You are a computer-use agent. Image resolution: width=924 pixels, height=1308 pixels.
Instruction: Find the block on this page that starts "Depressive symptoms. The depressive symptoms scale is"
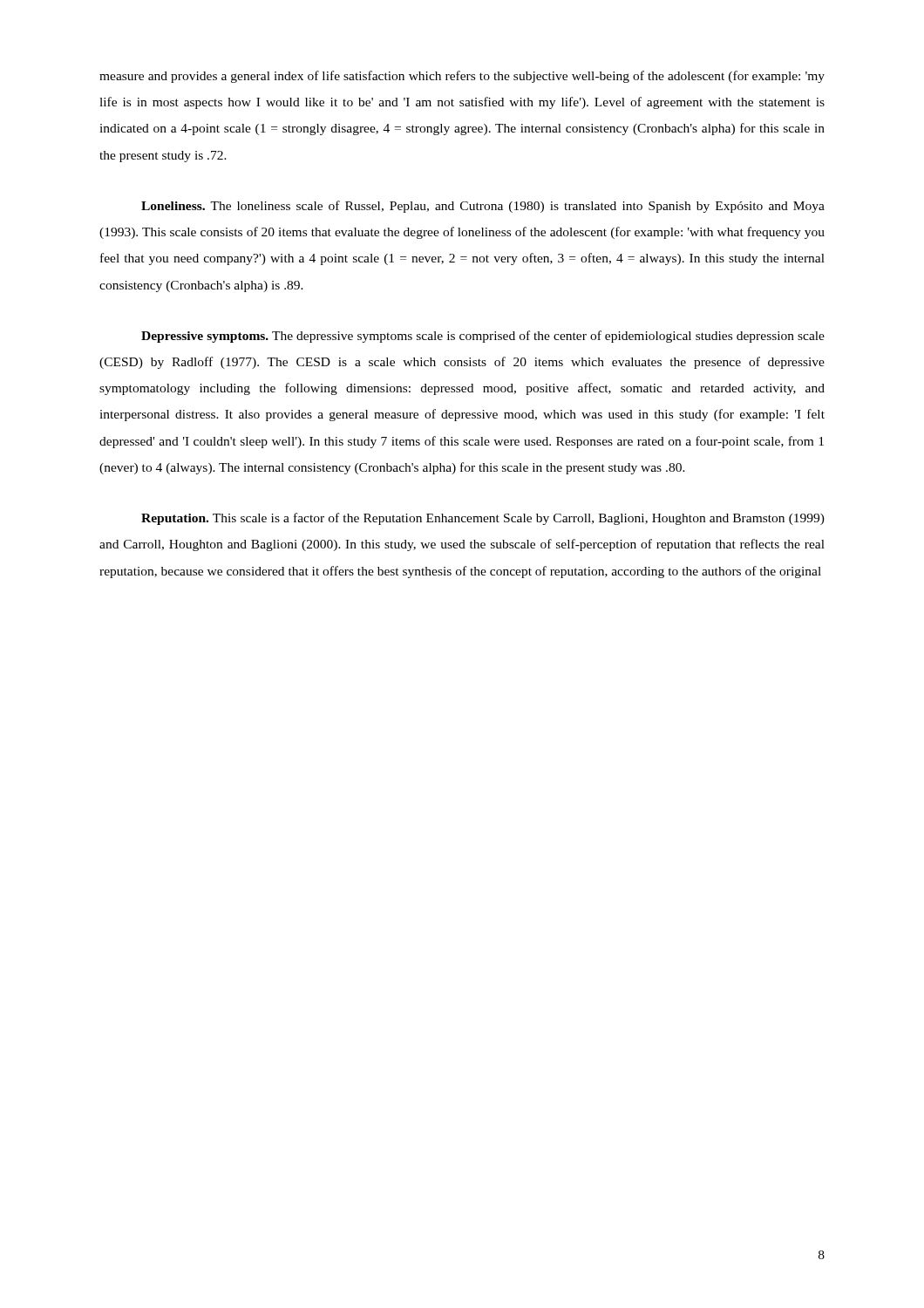click(462, 401)
